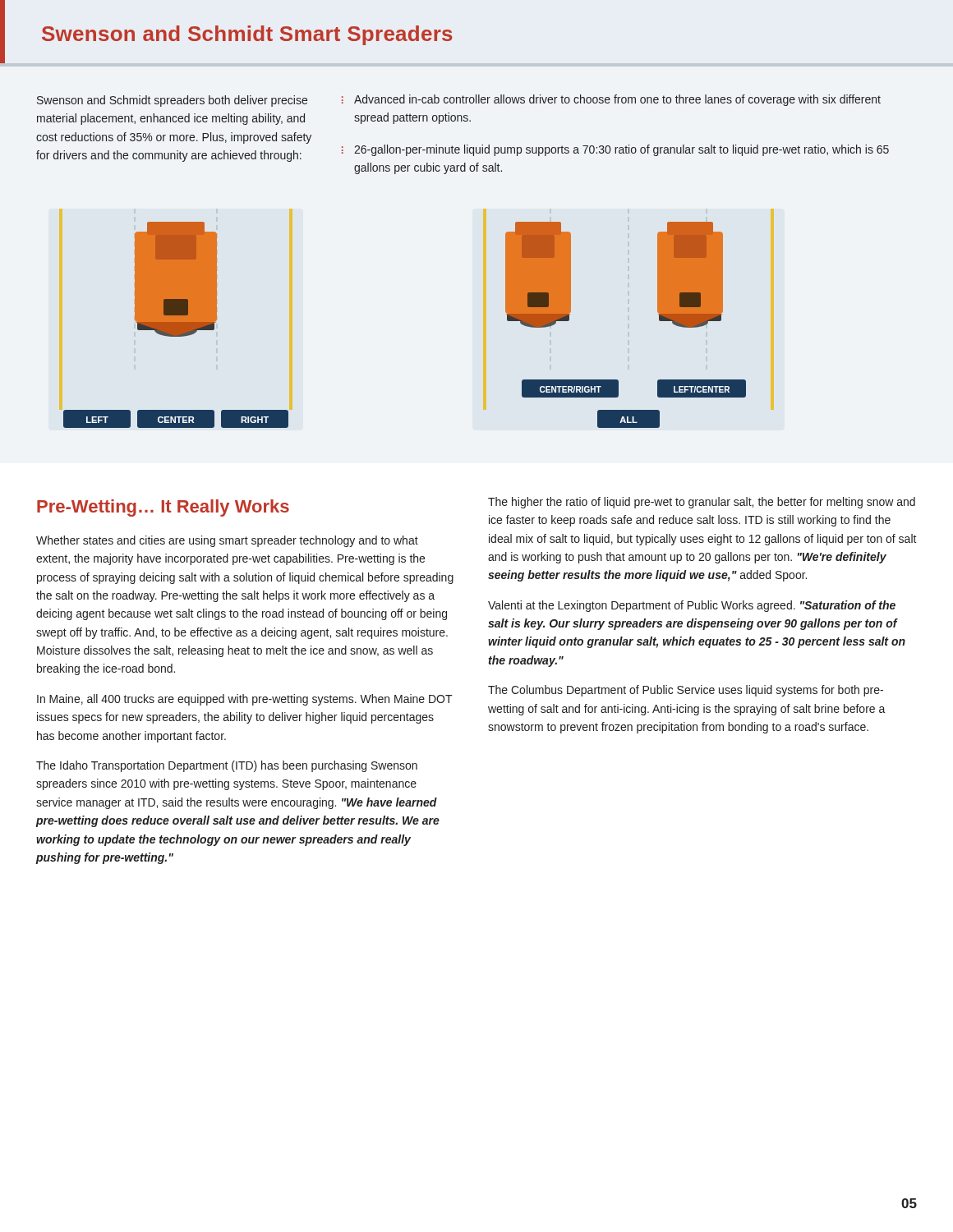The image size is (953, 1232).
Task: Locate the block starting "The Idaho Transportation Department (ITD) has been"
Action: (246, 812)
